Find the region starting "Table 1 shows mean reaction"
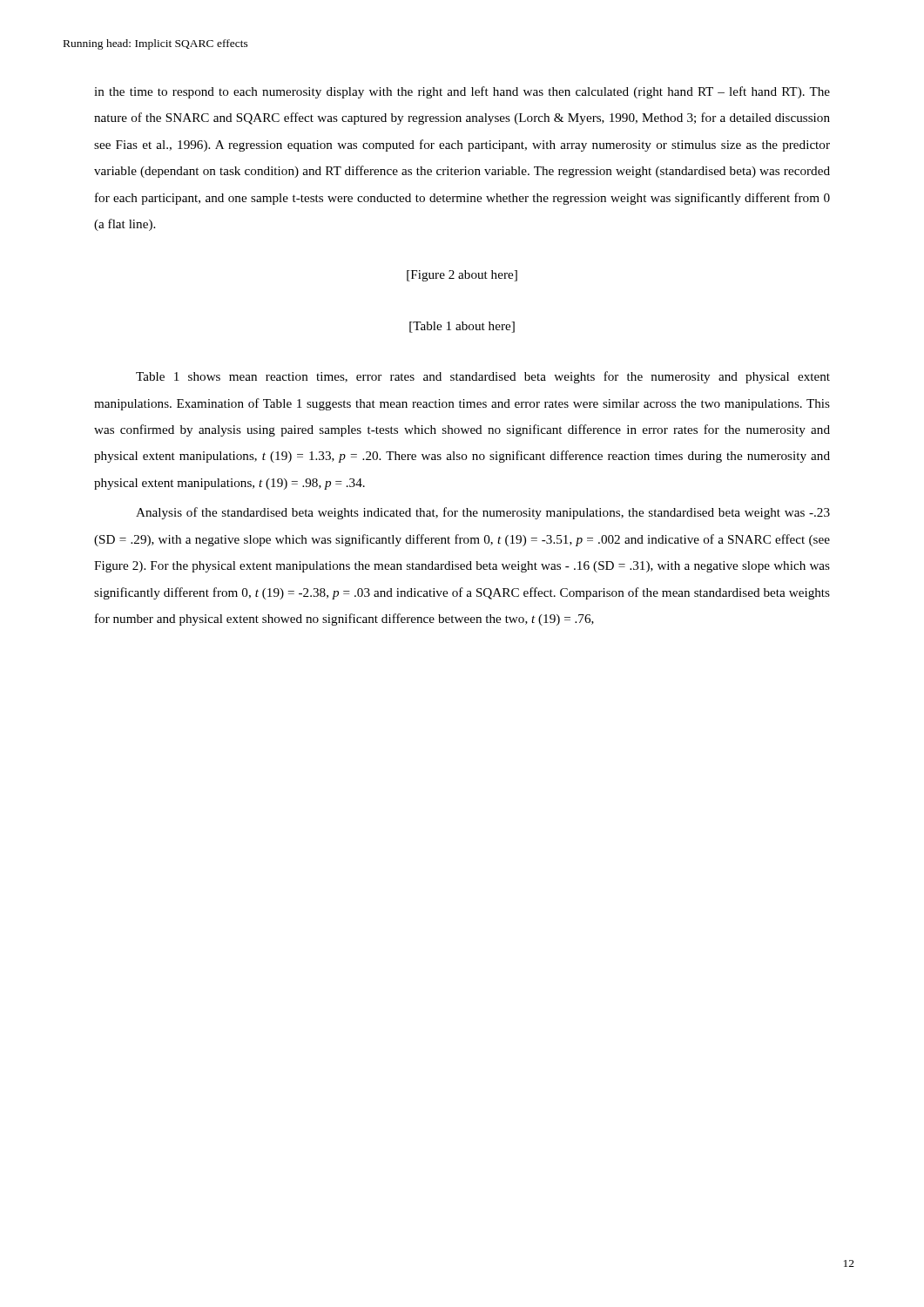The width and height of the screenshot is (924, 1307). (x=462, y=429)
